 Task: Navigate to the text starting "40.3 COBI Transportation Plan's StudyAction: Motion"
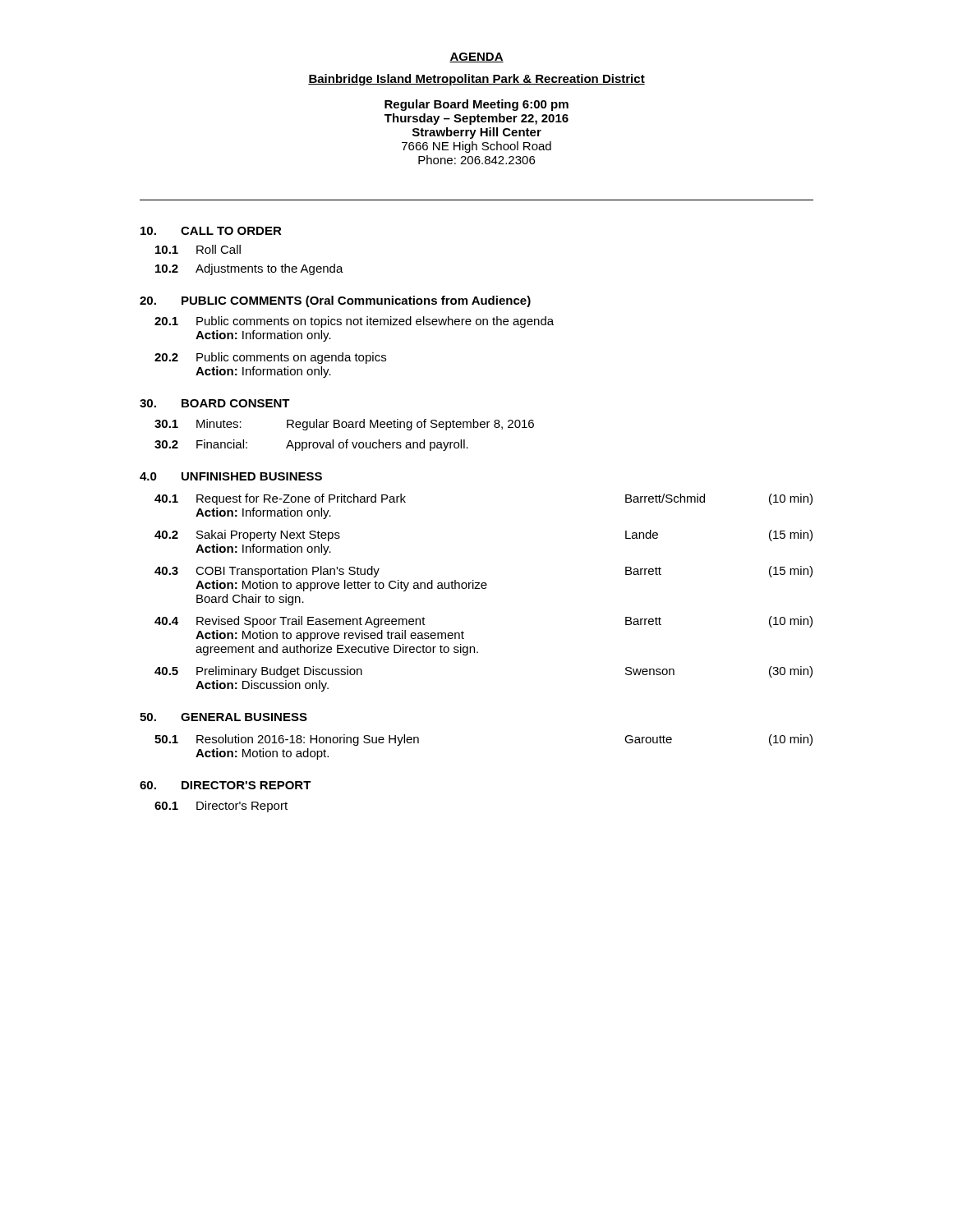click(x=476, y=584)
